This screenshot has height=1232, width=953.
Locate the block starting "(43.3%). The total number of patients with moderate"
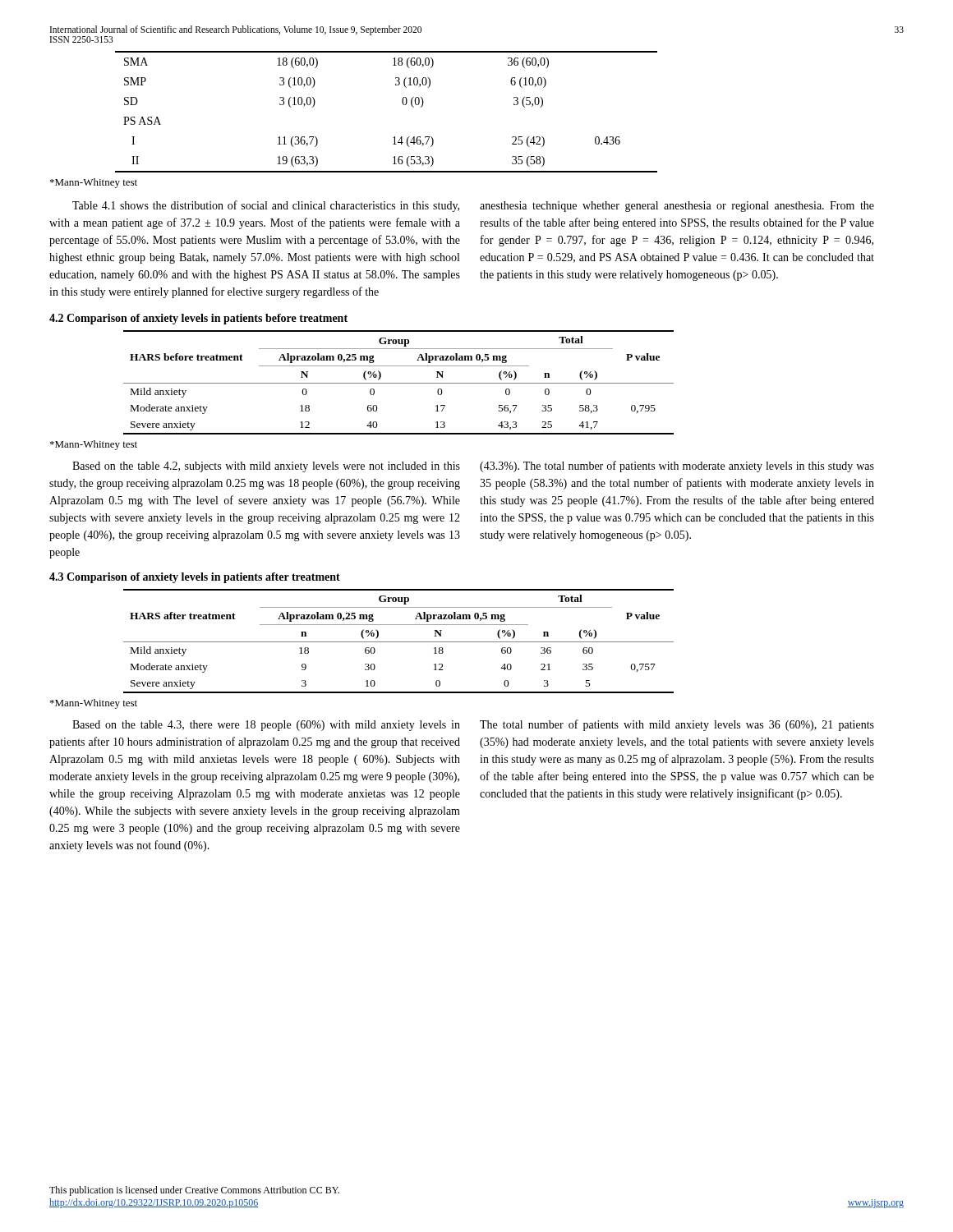click(677, 501)
